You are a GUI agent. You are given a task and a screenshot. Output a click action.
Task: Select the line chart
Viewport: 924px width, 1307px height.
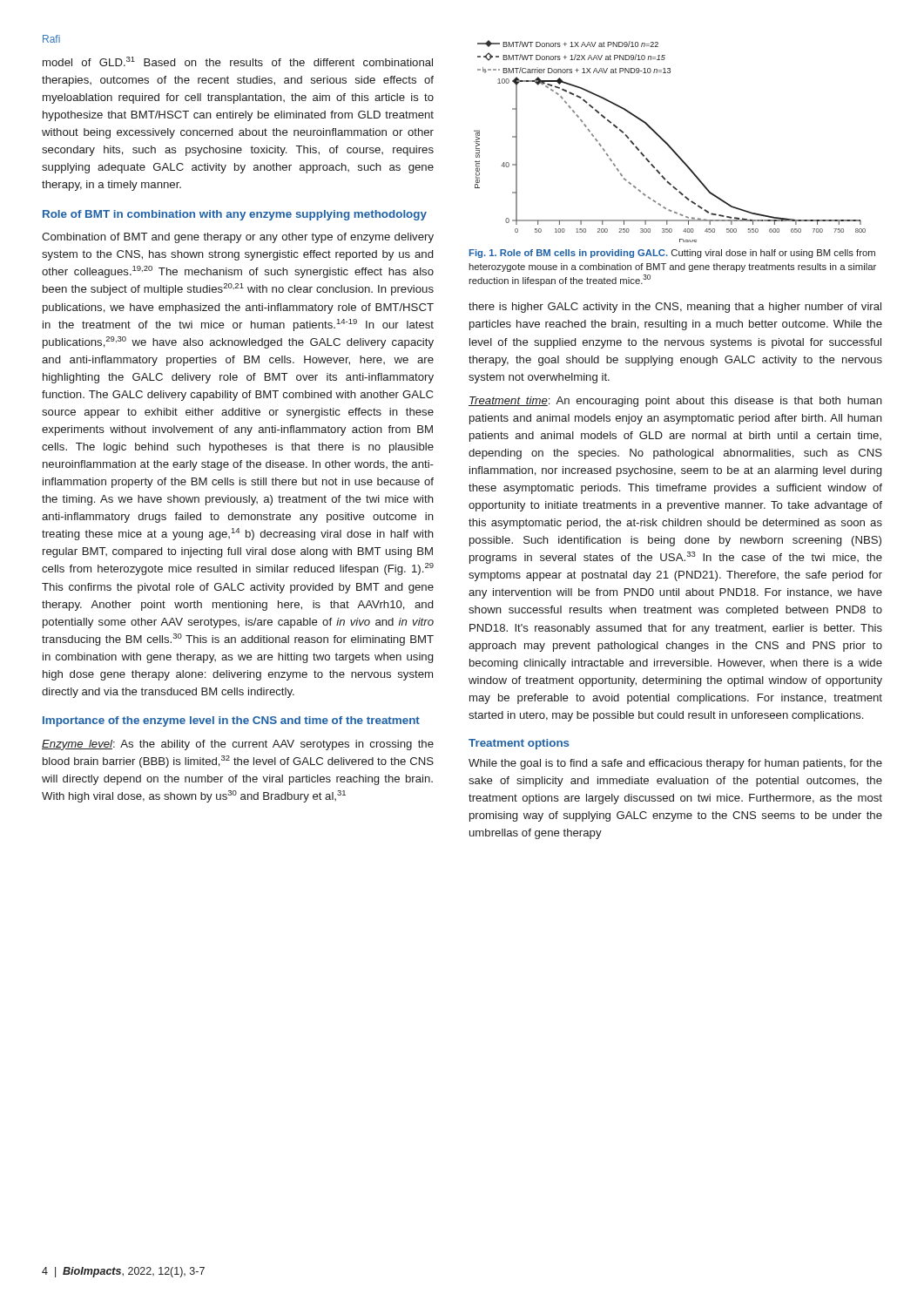click(675, 138)
